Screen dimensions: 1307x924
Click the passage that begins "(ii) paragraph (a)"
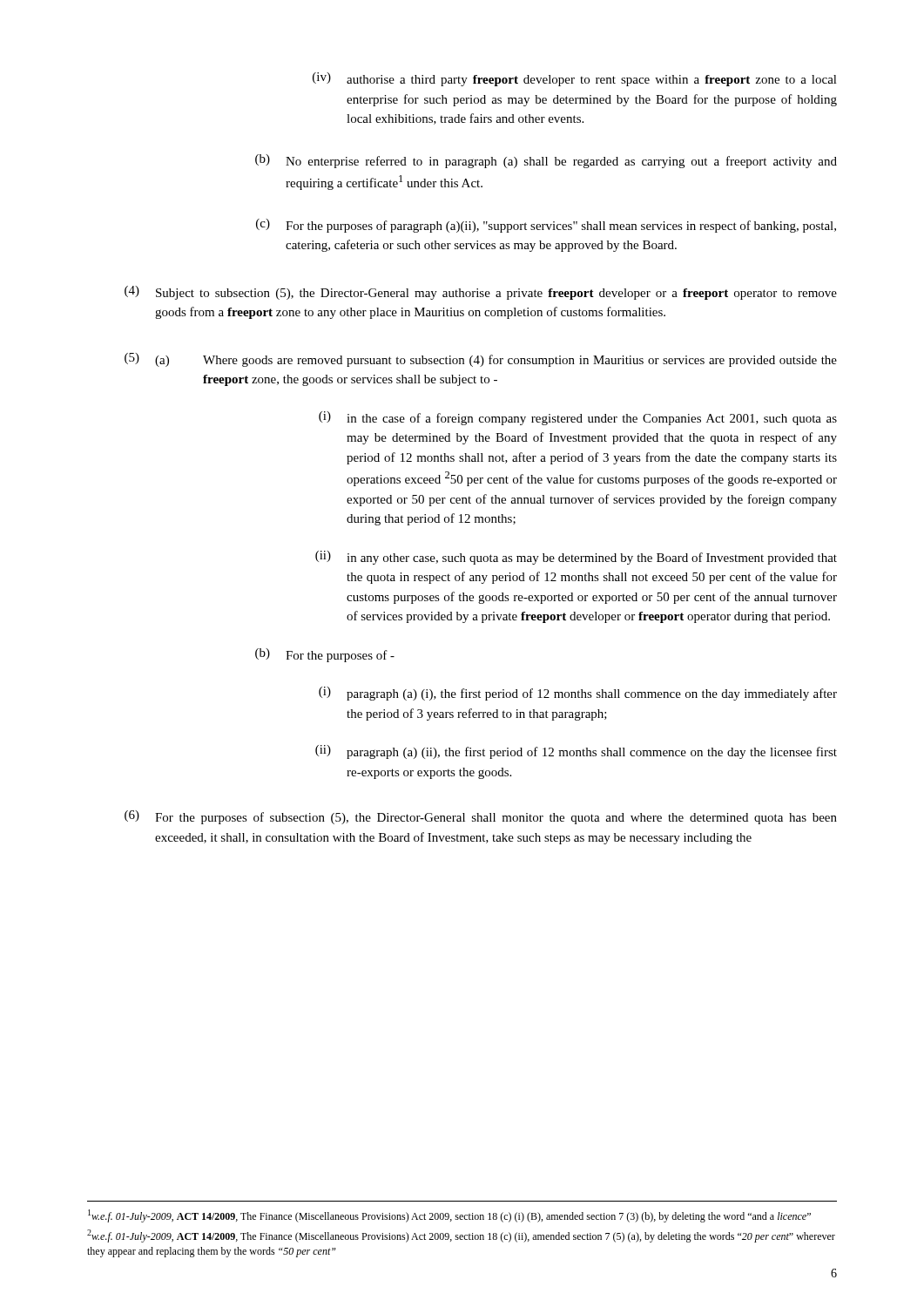[x=549, y=762]
